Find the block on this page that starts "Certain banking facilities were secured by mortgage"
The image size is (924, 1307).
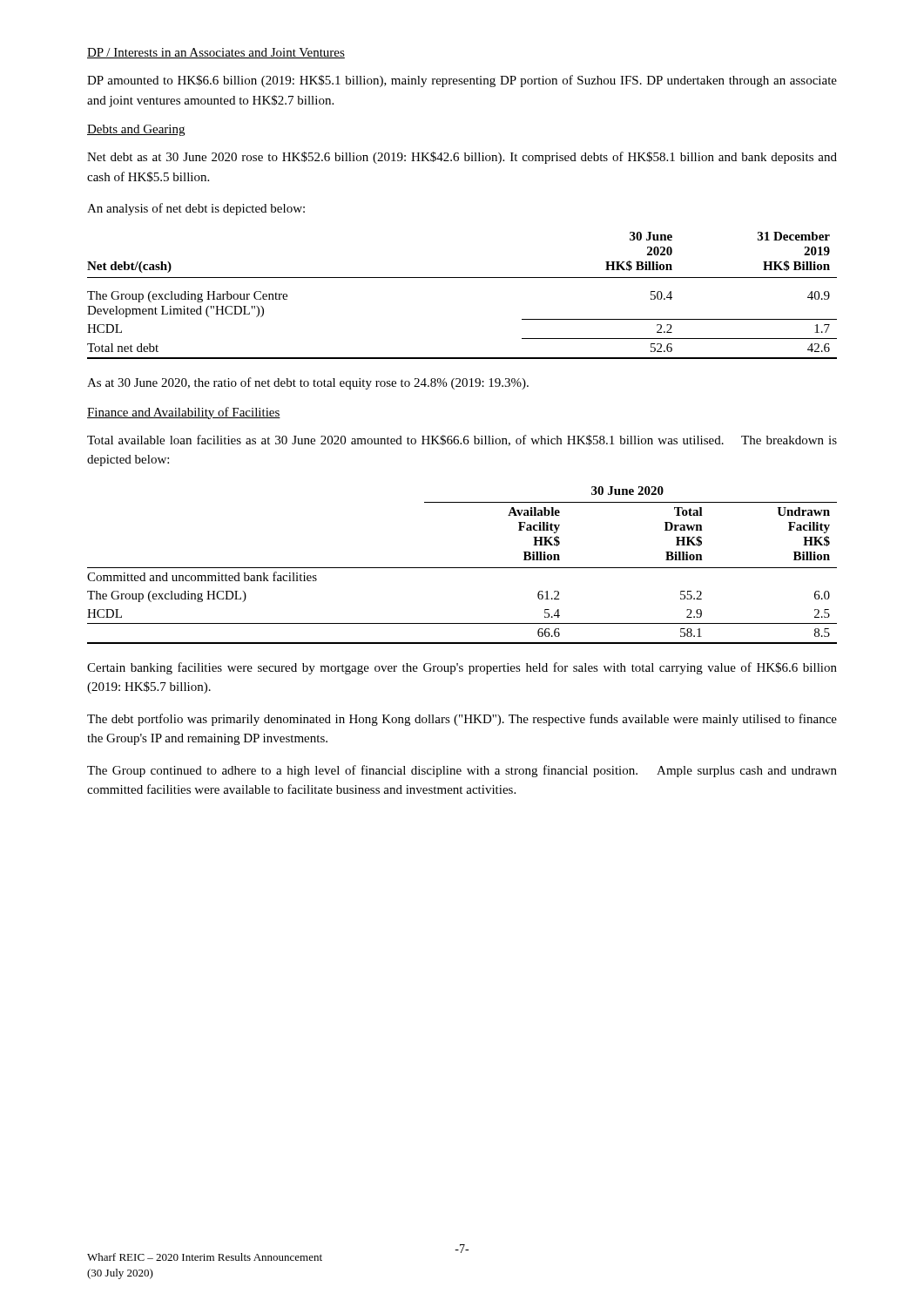[x=462, y=677]
